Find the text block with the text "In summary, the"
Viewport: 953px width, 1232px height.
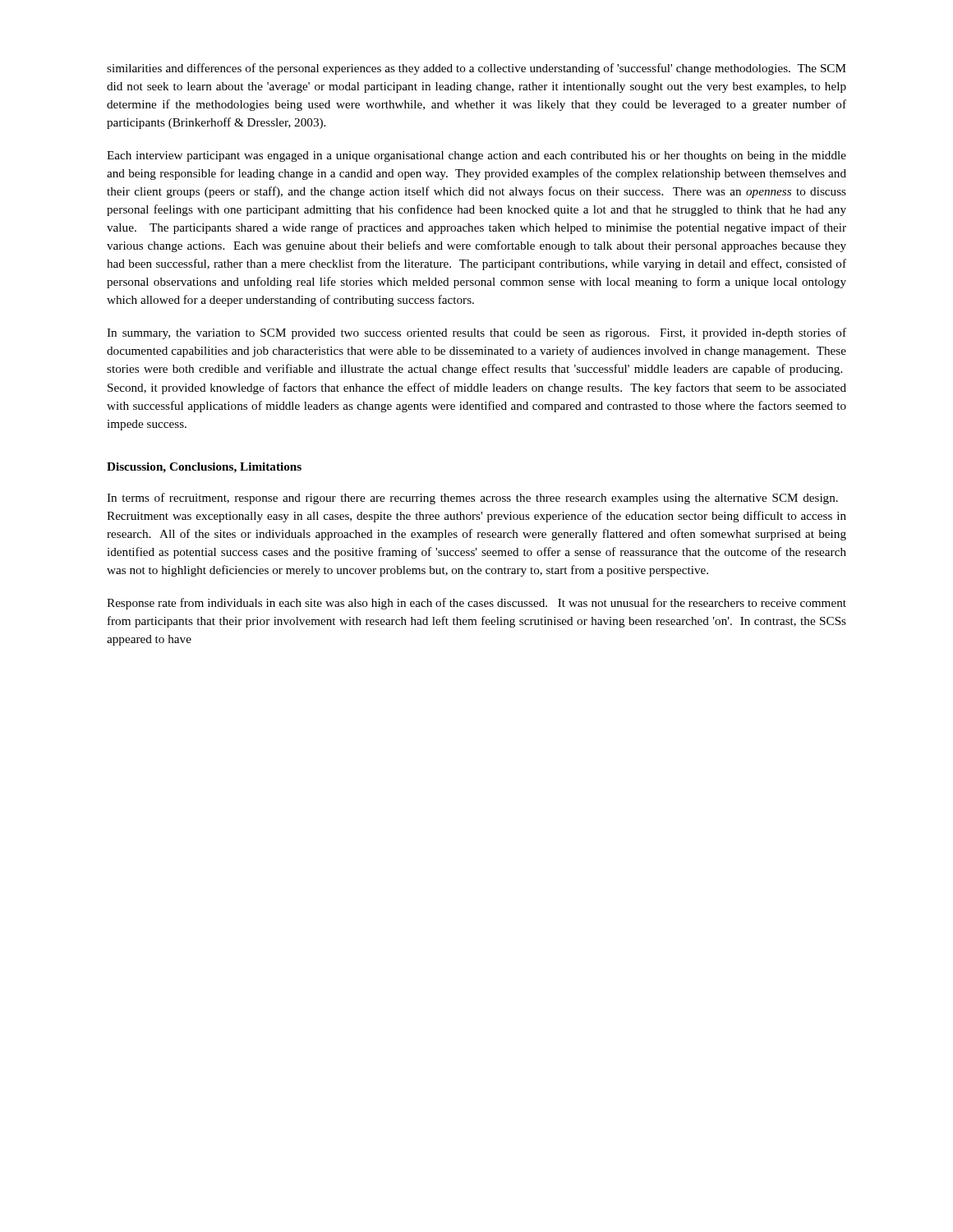476,378
